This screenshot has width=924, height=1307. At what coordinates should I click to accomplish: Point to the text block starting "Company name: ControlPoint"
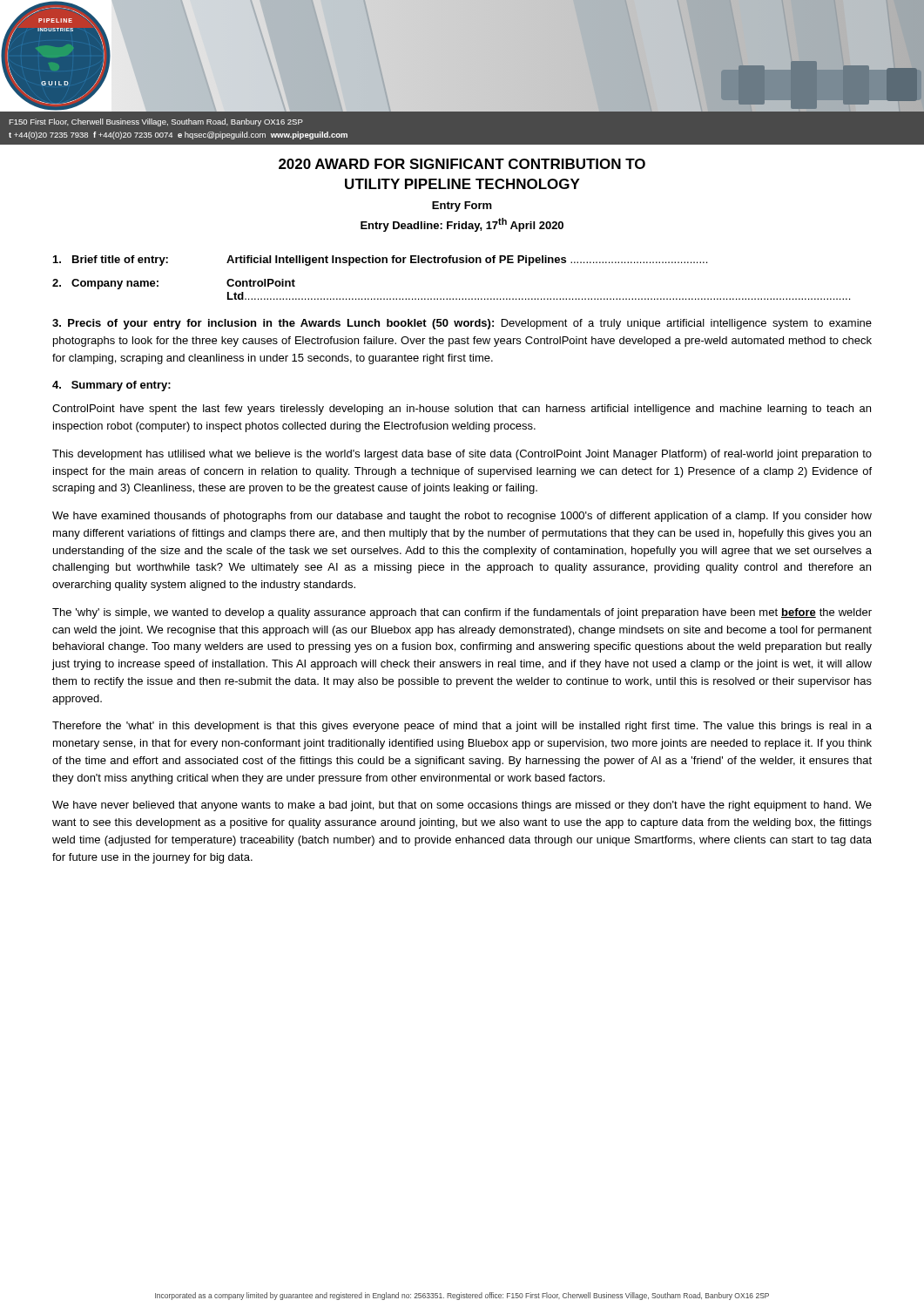pyautogui.click(x=462, y=290)
